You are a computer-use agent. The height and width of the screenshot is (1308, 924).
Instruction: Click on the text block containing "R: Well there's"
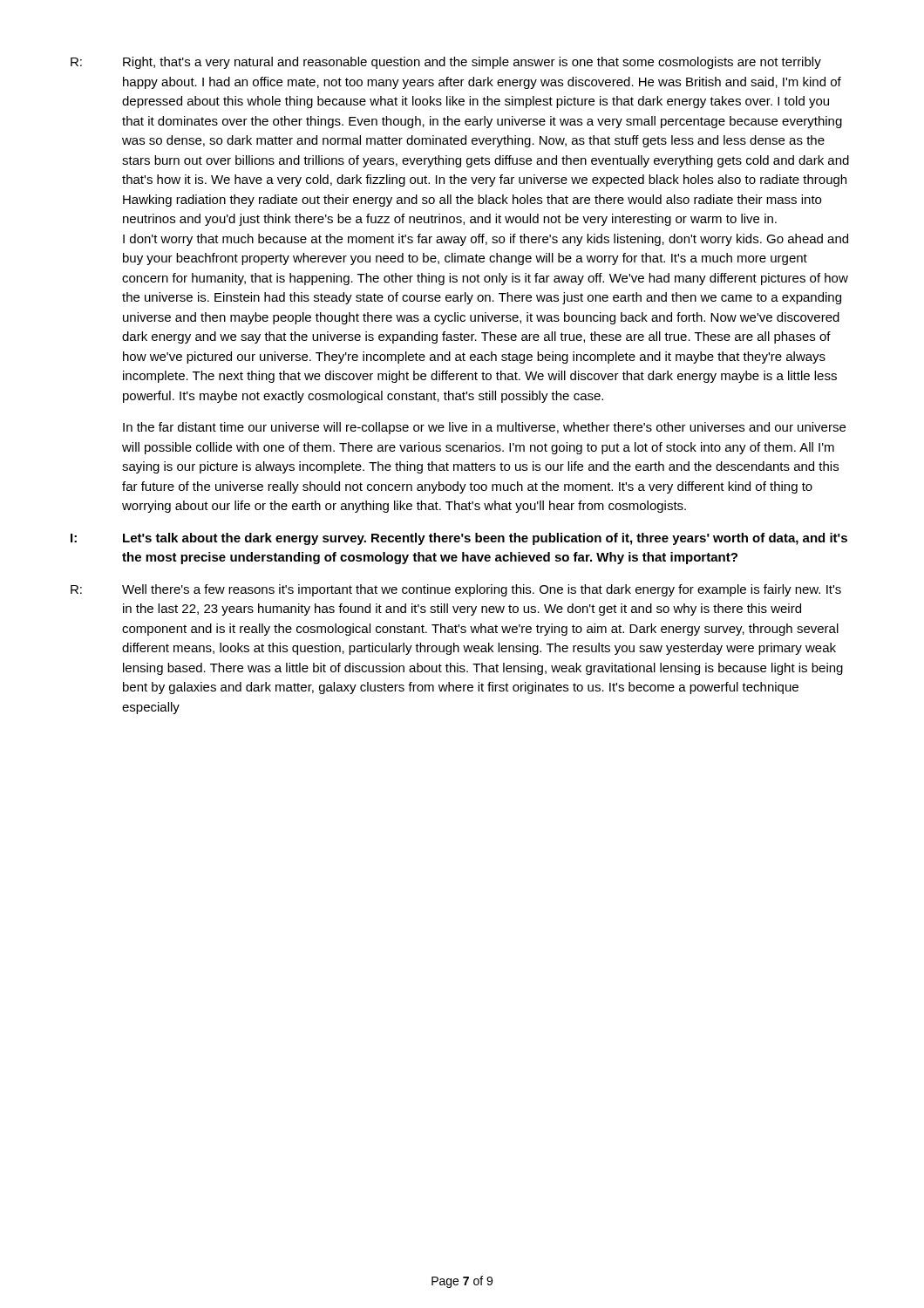tap(462, 648)
